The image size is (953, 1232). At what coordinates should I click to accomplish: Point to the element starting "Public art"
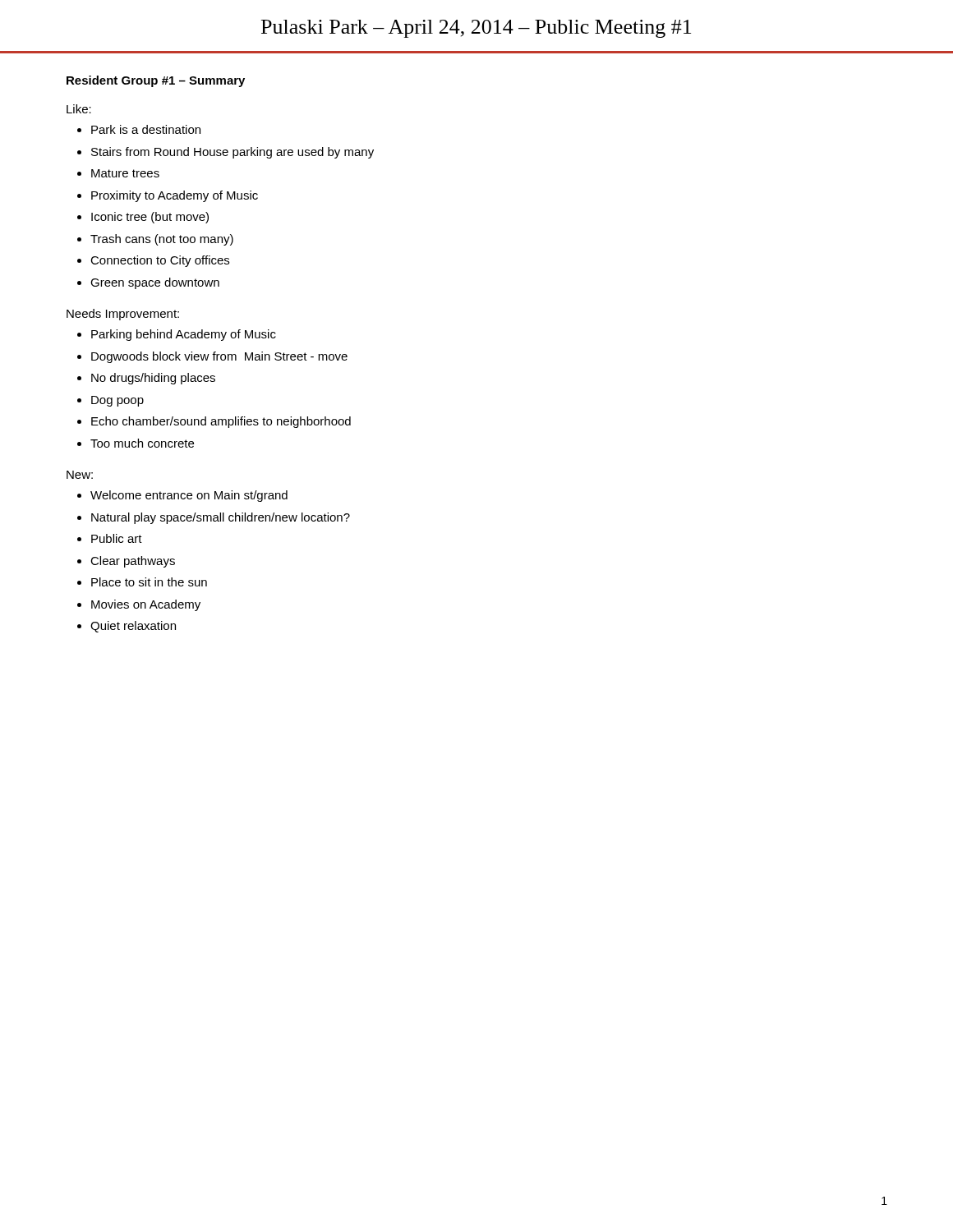[x=116, y=538]
